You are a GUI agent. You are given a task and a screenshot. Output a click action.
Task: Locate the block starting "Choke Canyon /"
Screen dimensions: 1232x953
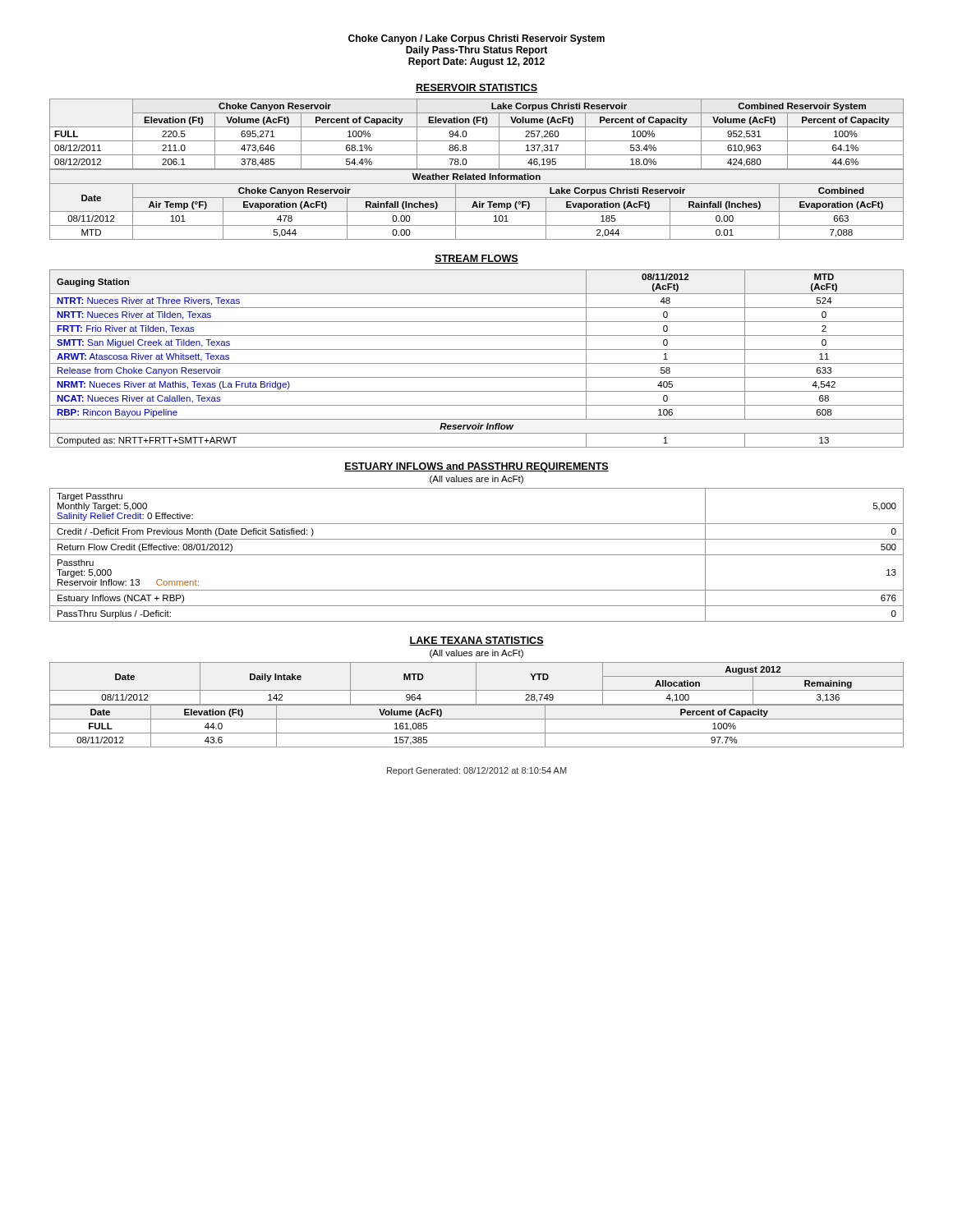(476, 50)
